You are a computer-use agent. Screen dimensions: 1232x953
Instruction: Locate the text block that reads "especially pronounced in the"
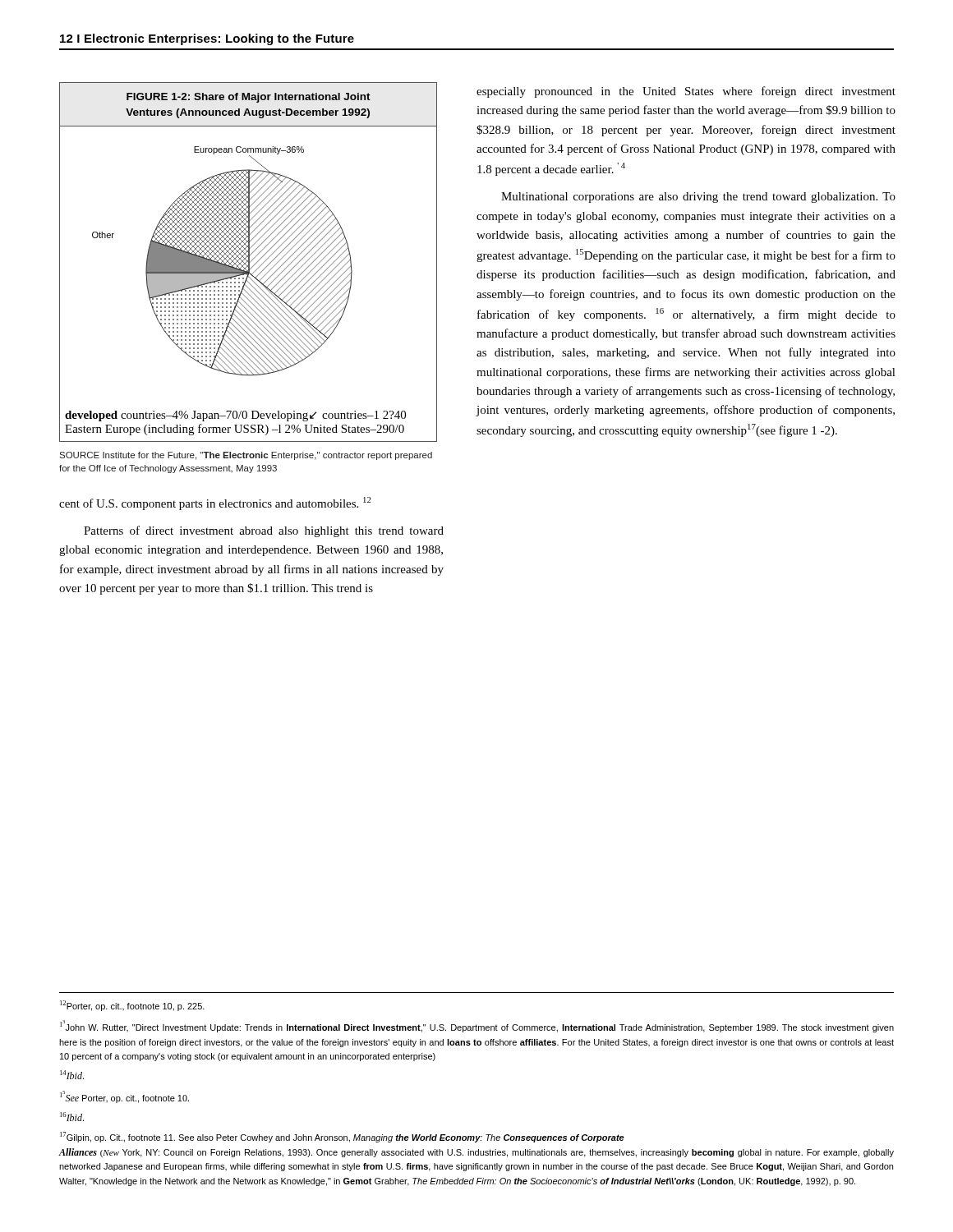pyautogui.click(x=686, y=261)
